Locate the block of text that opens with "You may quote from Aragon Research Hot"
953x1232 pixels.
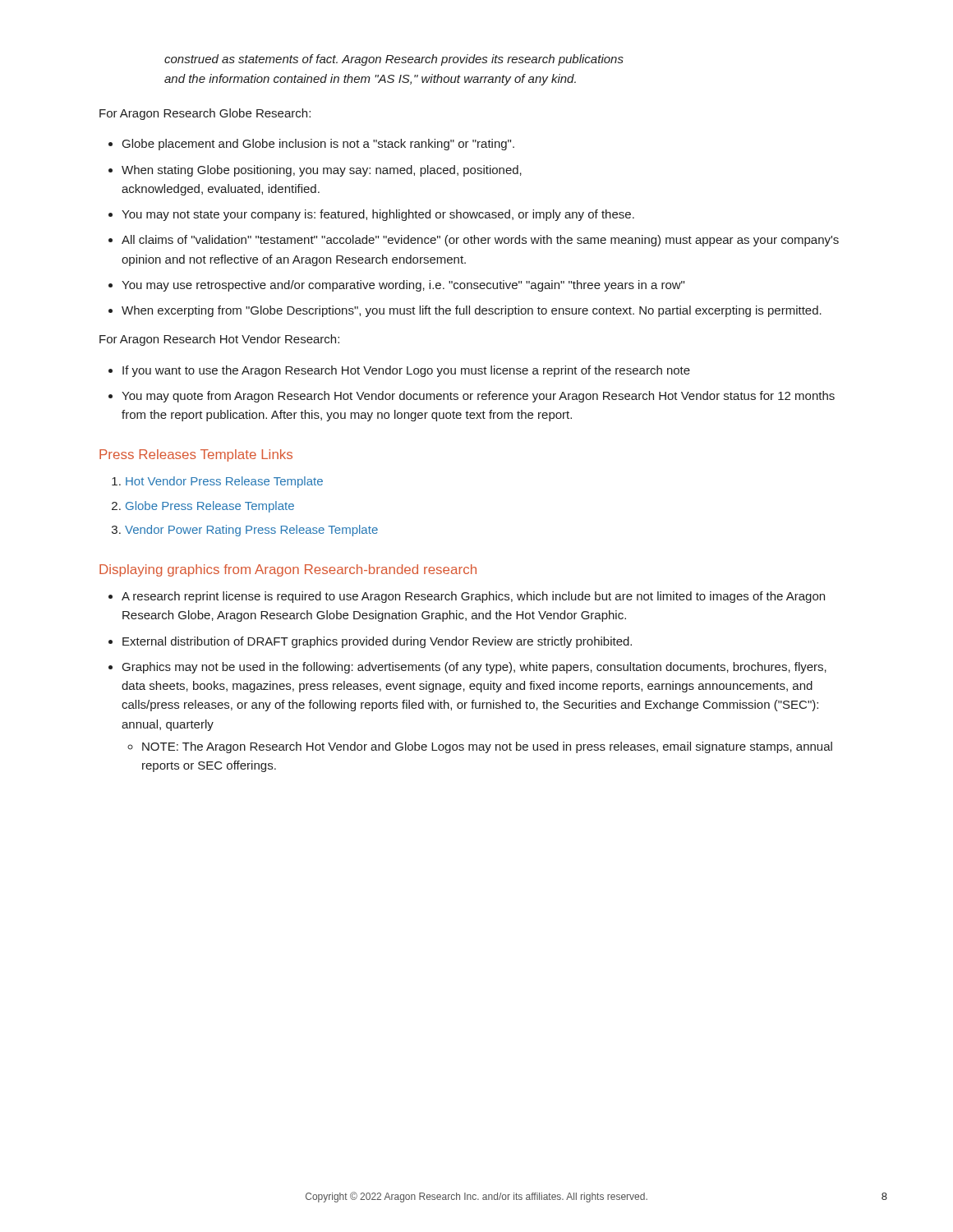point(476,405)
